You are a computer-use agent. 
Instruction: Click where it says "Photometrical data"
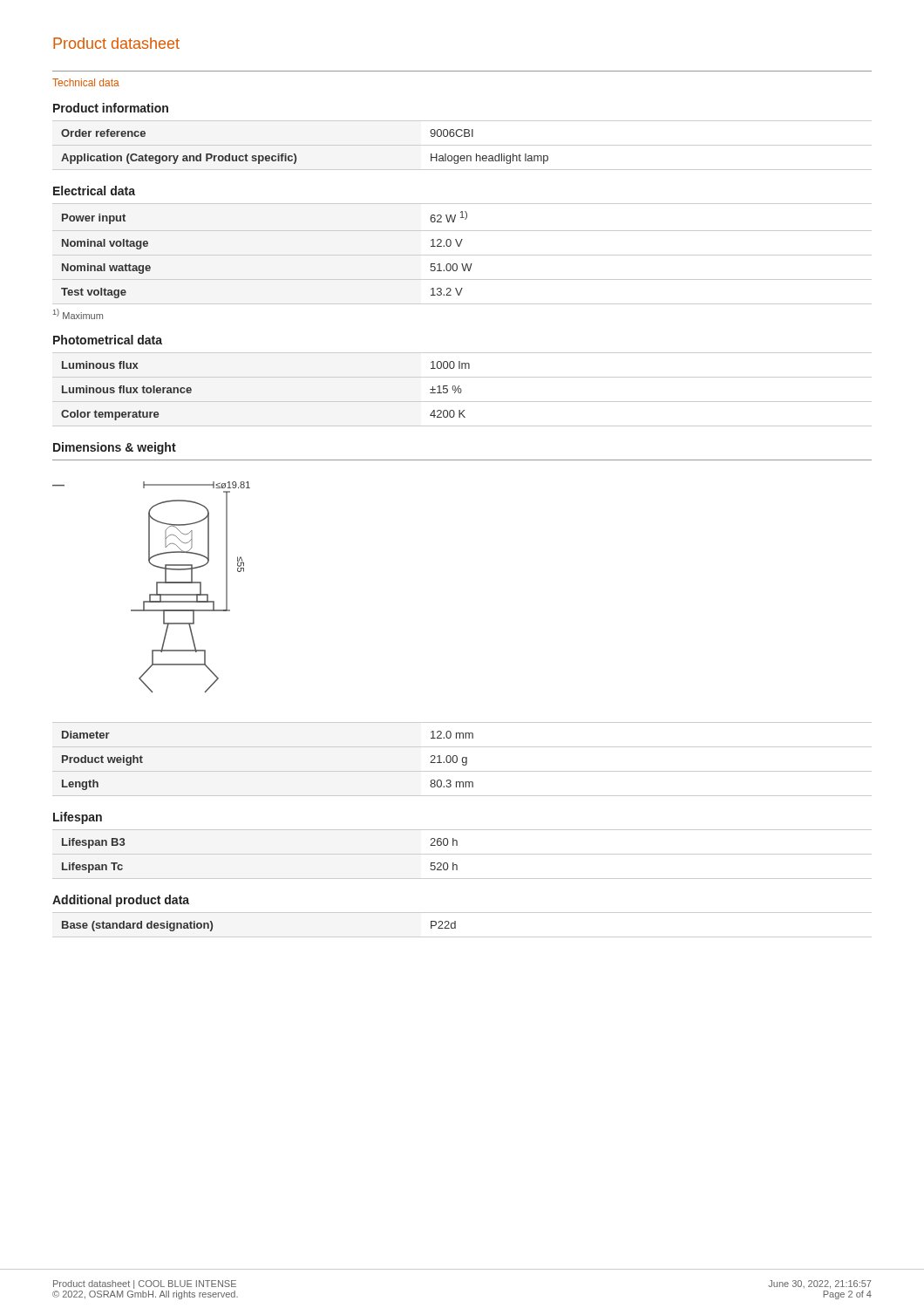click(x=108, y=340)
